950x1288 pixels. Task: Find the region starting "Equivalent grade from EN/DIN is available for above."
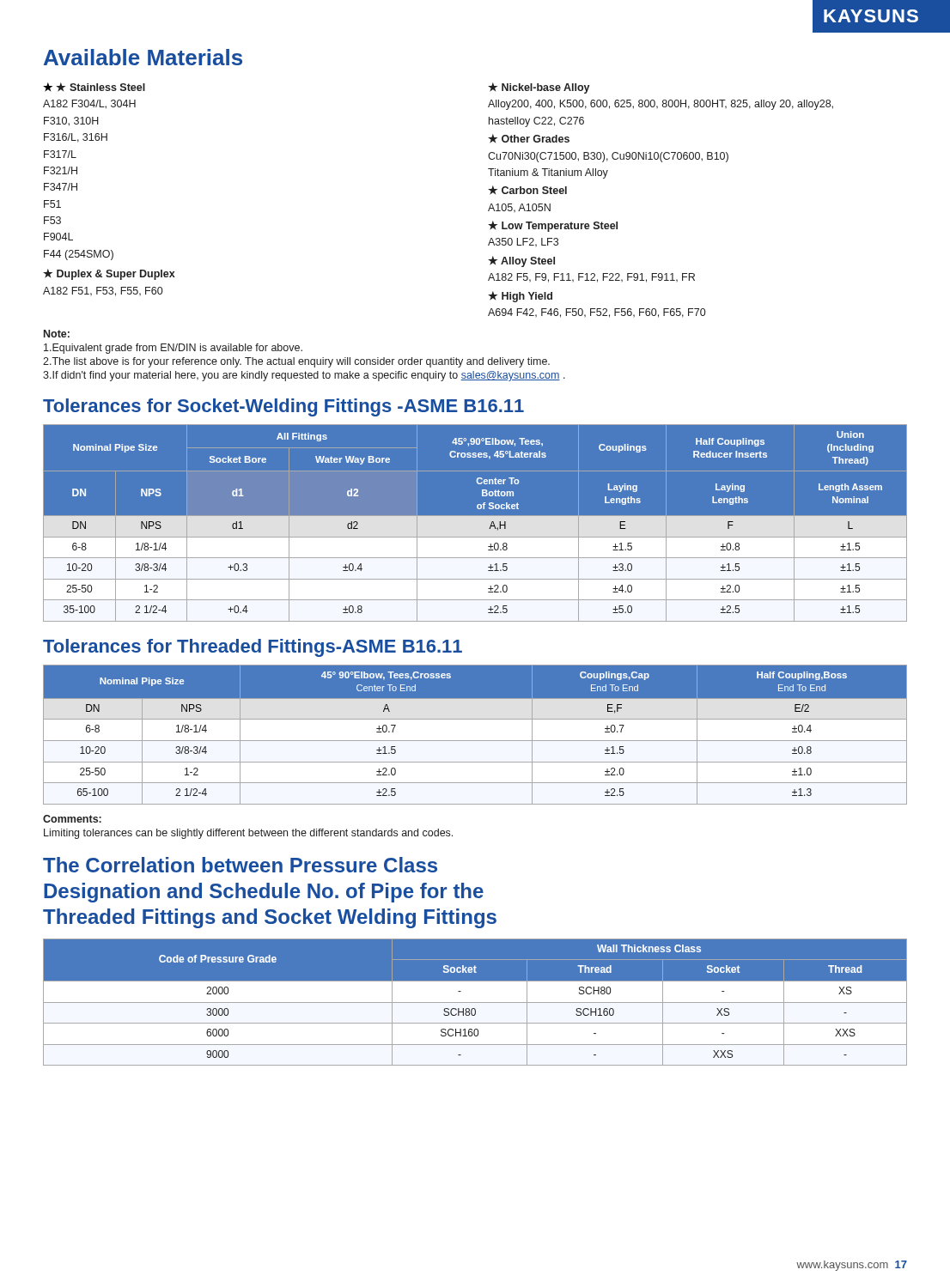point(173,348)
